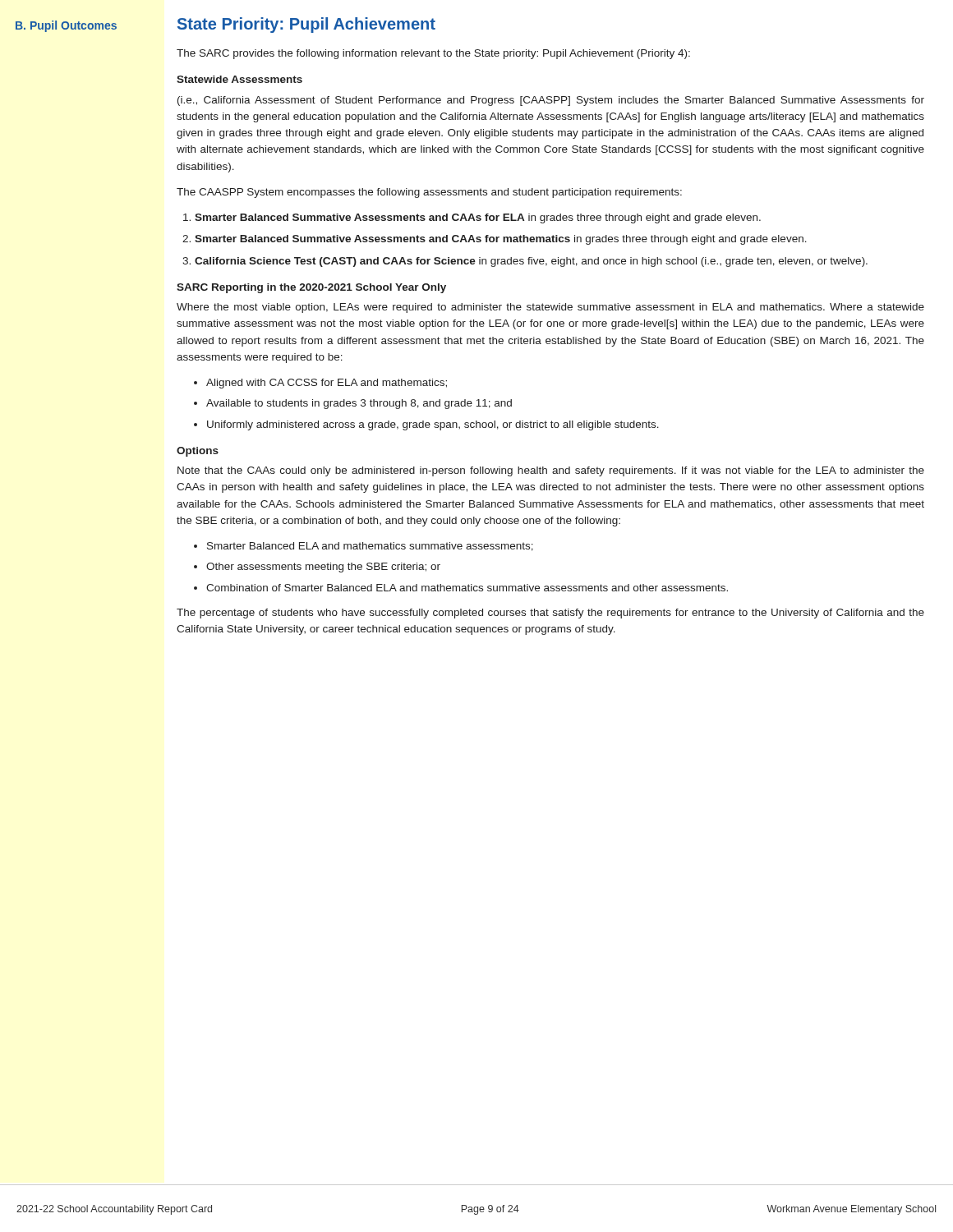Viewport: 953px width, 1232px height.
Task: Locate the element starting "Note that the"
Action: tap(550, 496)
